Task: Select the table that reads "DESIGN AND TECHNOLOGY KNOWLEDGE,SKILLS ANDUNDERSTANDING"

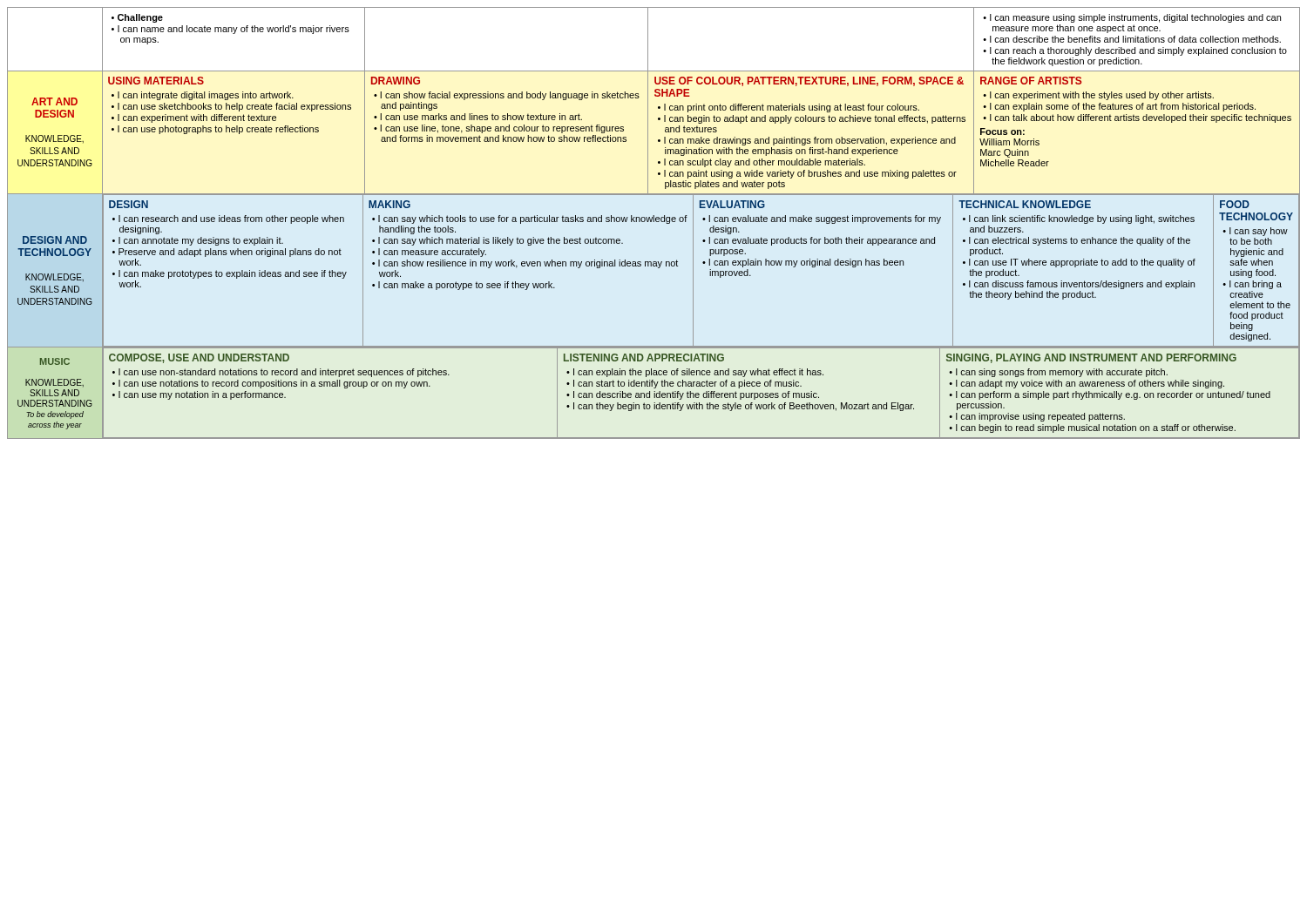Action: [55, 270]
